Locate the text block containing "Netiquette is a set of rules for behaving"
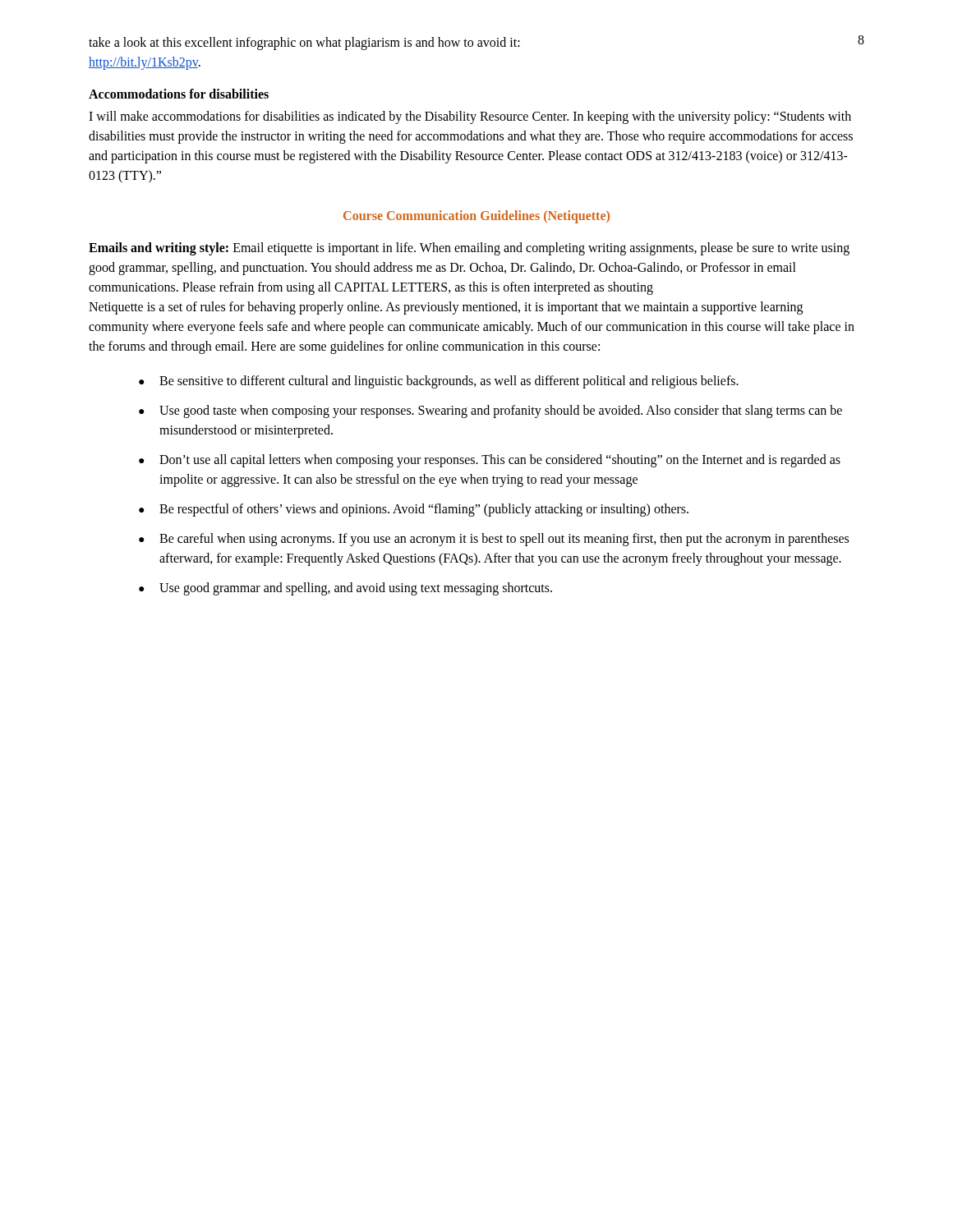Image resolution: width=953 pixels, height=1232 pixels. click(x=472, y=326)
